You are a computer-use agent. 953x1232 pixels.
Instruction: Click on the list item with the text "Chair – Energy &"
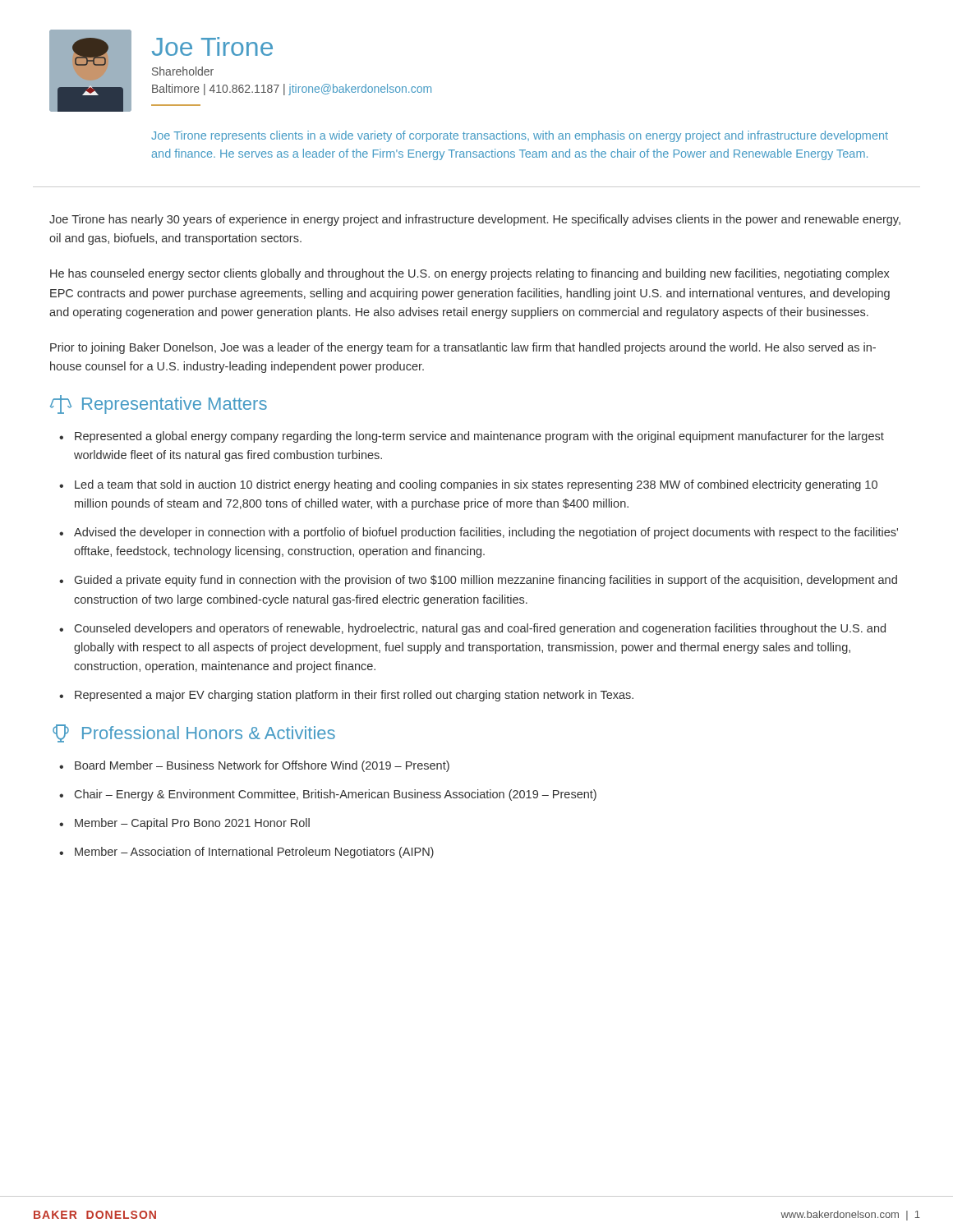click(x=335, y=794)
